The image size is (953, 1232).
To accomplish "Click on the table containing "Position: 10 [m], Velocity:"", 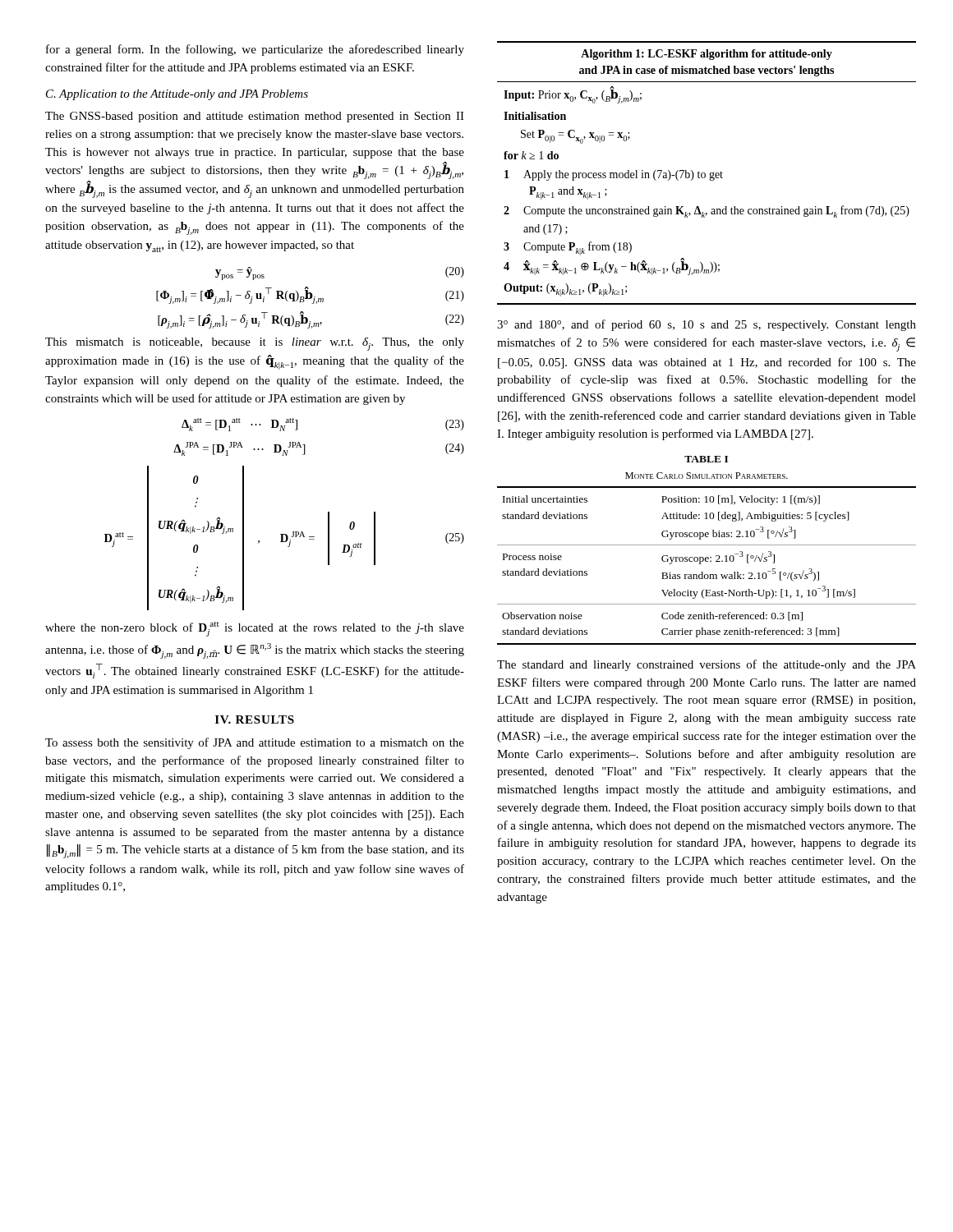I will 707,548.
